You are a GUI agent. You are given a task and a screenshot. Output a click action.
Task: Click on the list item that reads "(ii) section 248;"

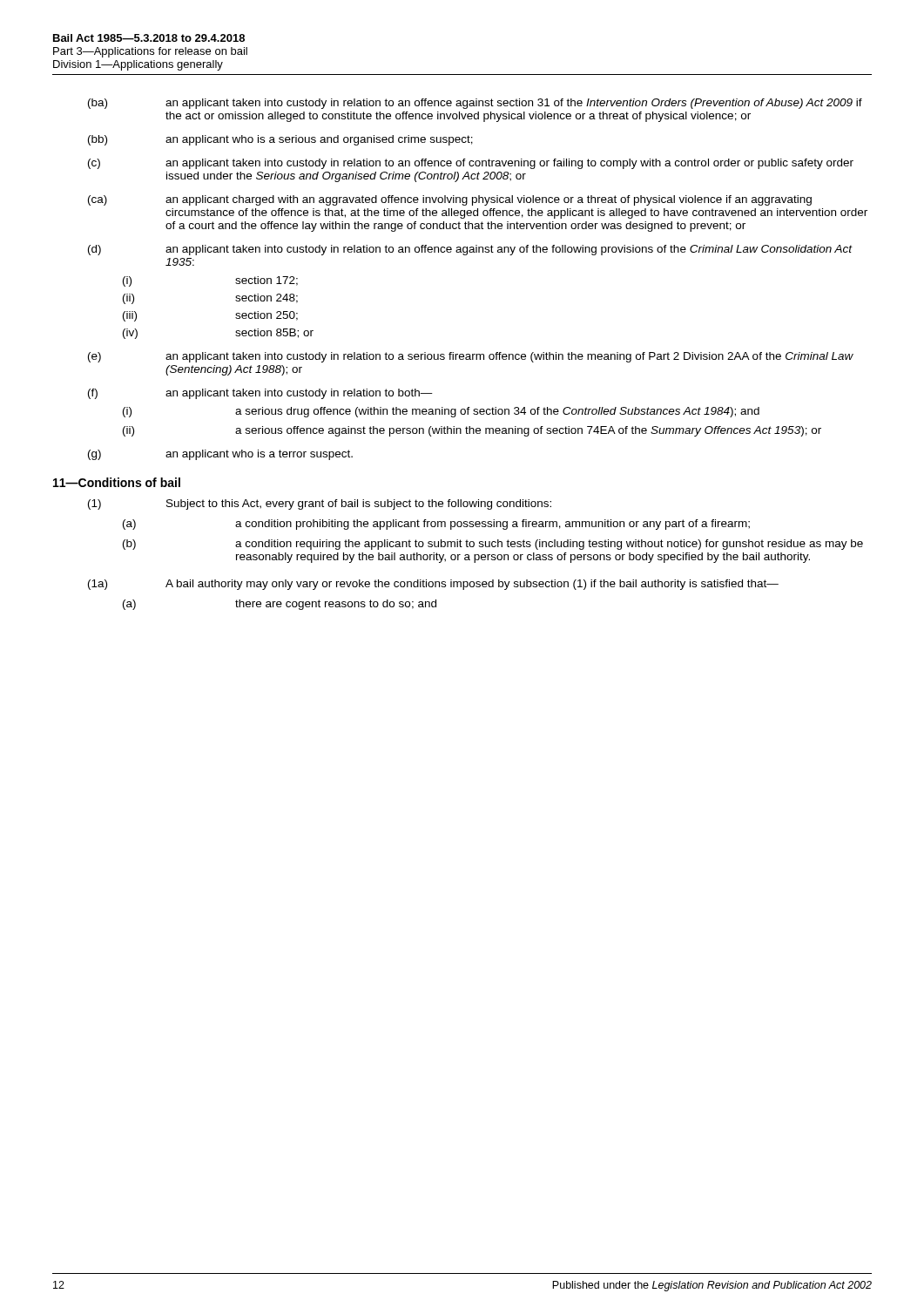[127, 298]
